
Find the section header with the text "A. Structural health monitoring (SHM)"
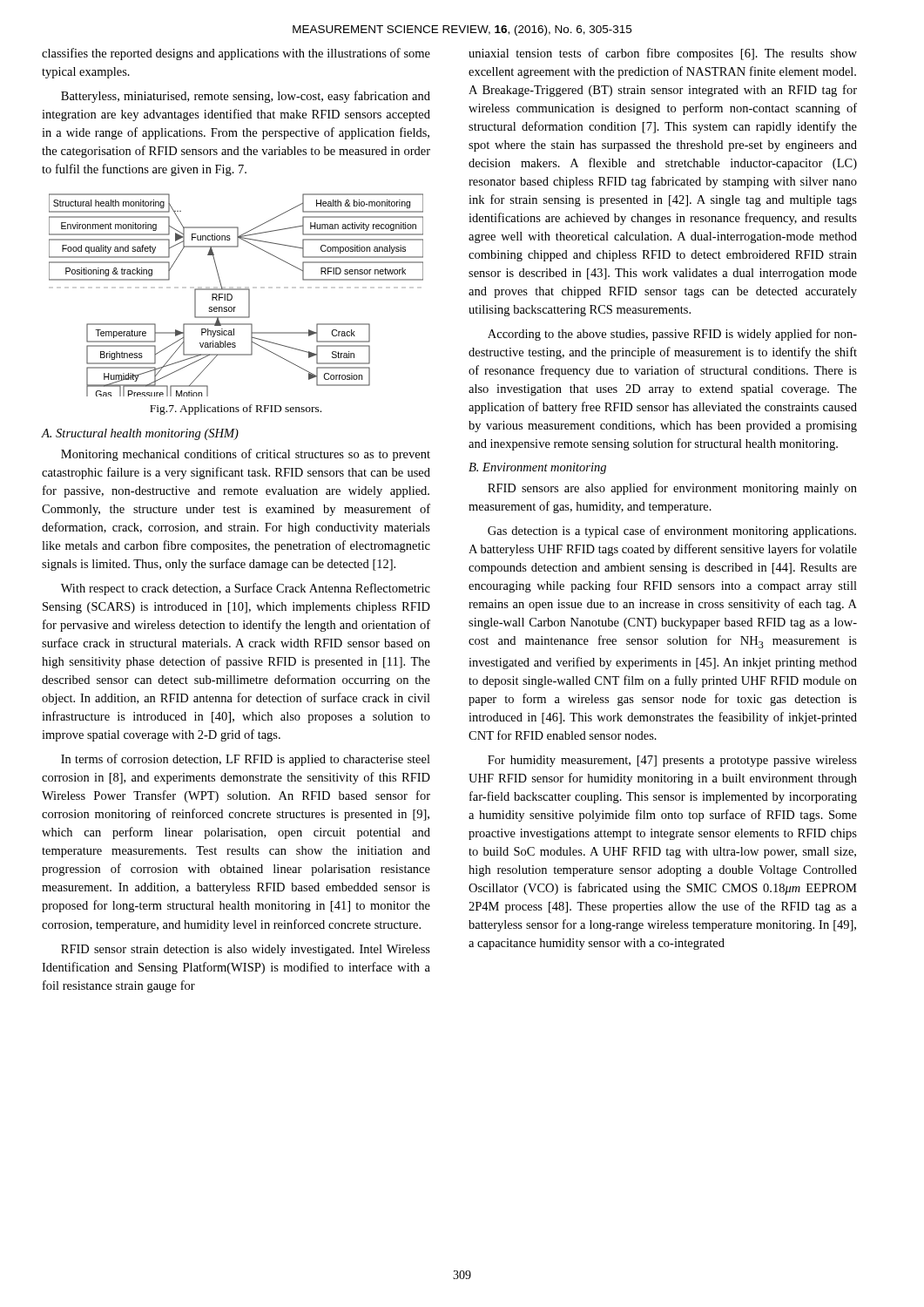click(140, 433)
